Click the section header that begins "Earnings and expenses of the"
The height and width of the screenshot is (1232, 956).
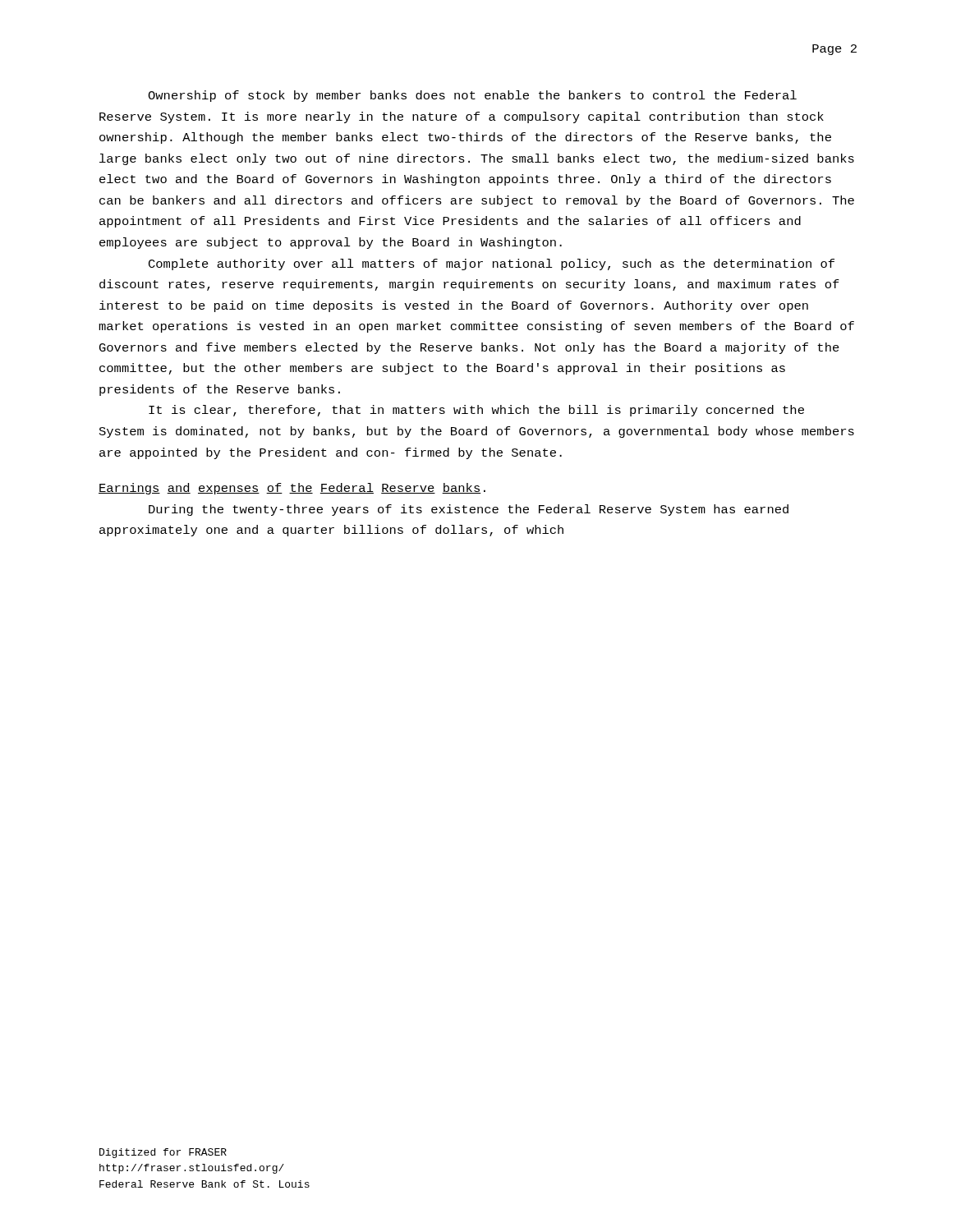click(478, 489)
